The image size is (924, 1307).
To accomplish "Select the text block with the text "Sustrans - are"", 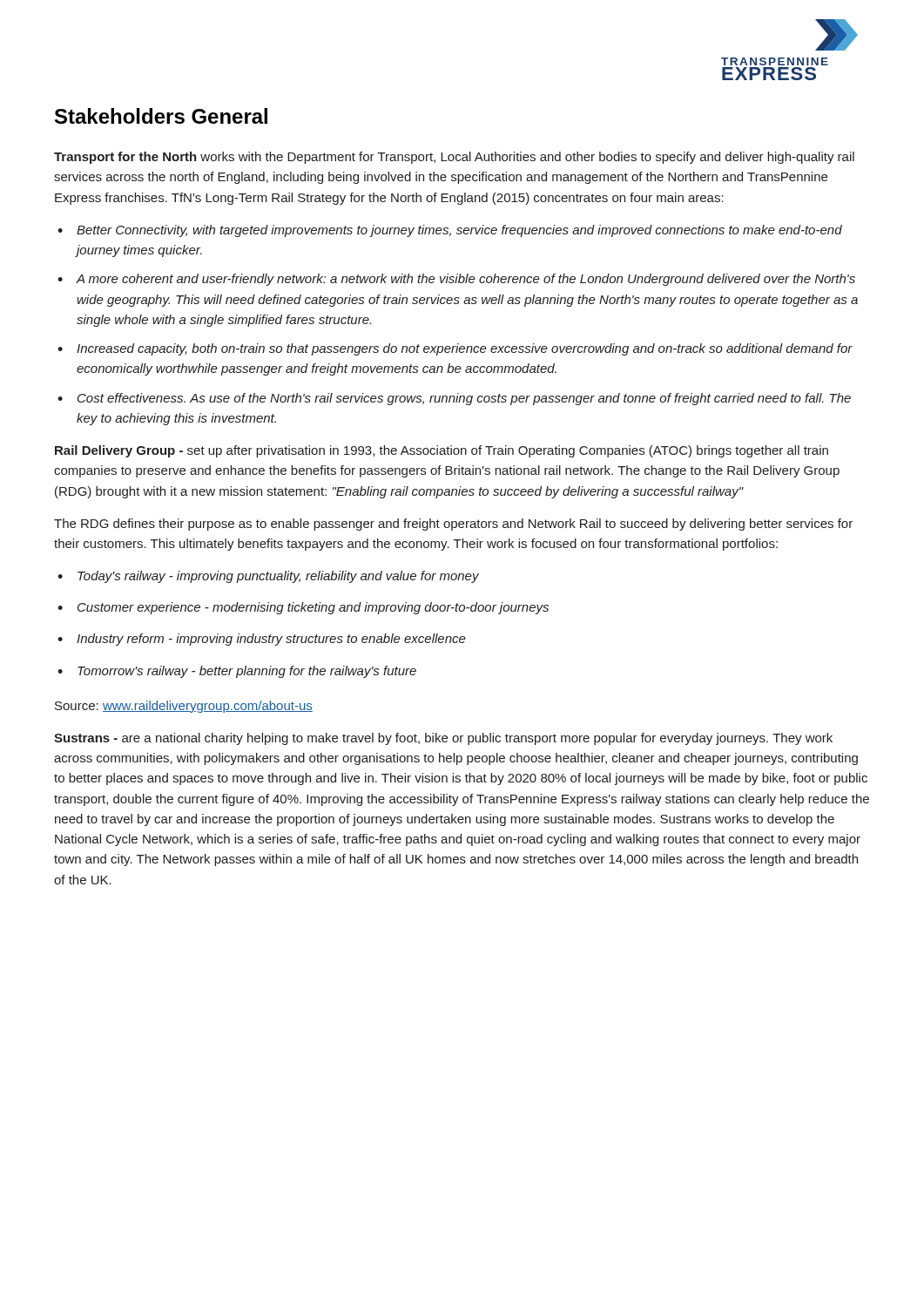I will [x=462, y=808].
